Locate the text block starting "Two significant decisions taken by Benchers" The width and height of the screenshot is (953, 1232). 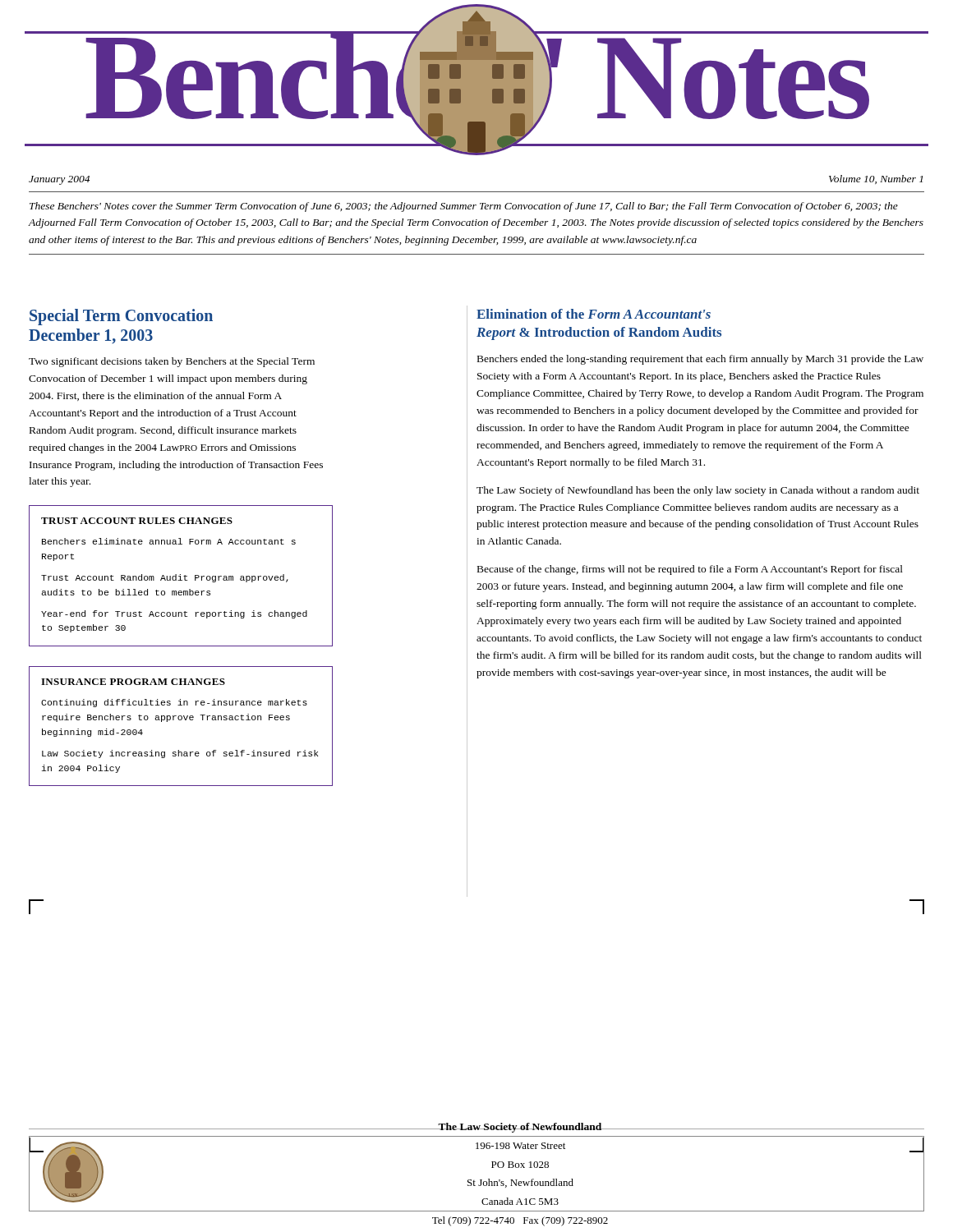tap(176, 421)
